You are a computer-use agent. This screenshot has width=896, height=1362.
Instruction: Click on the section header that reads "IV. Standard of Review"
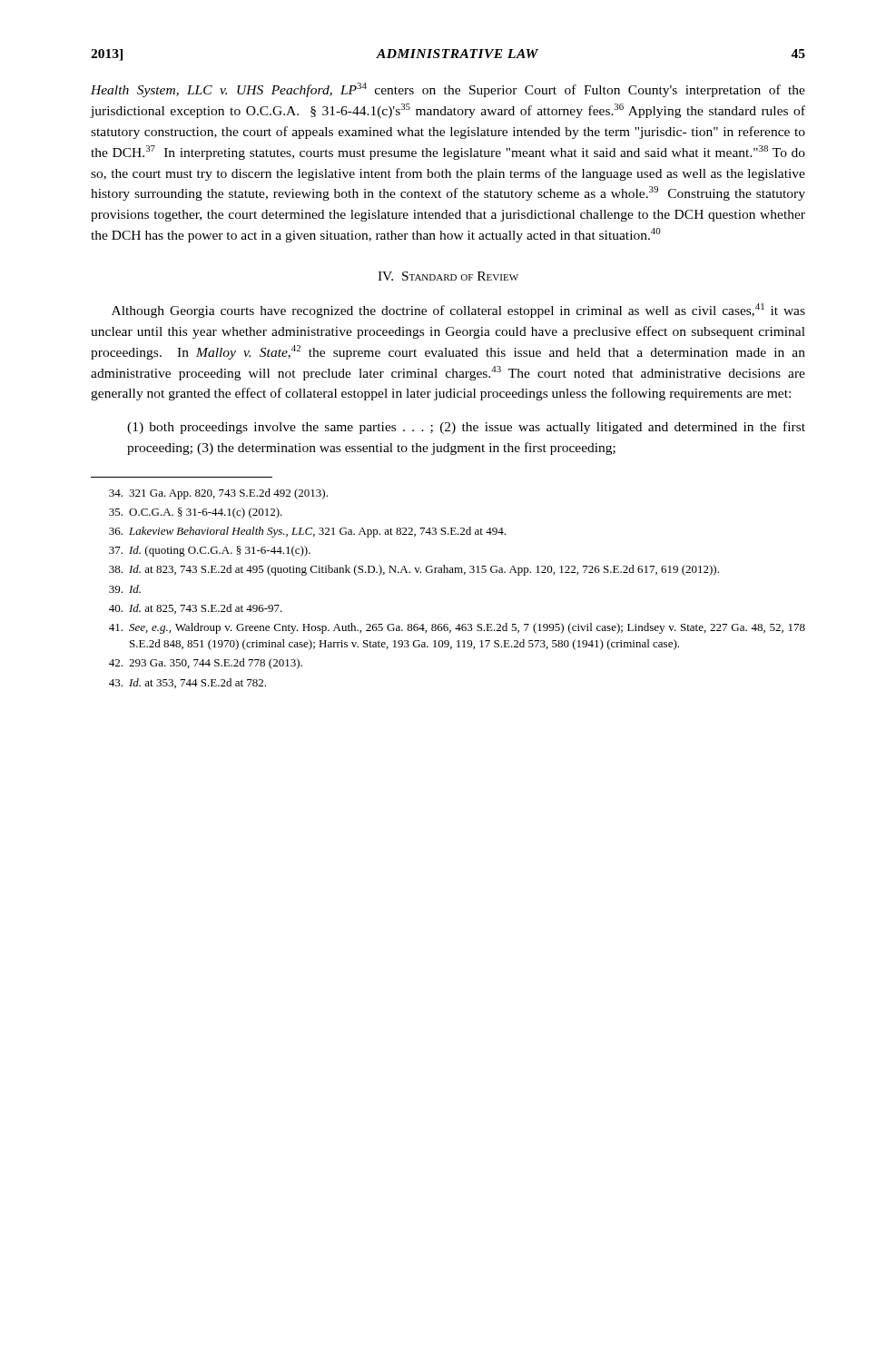click(x=448, y=275)
